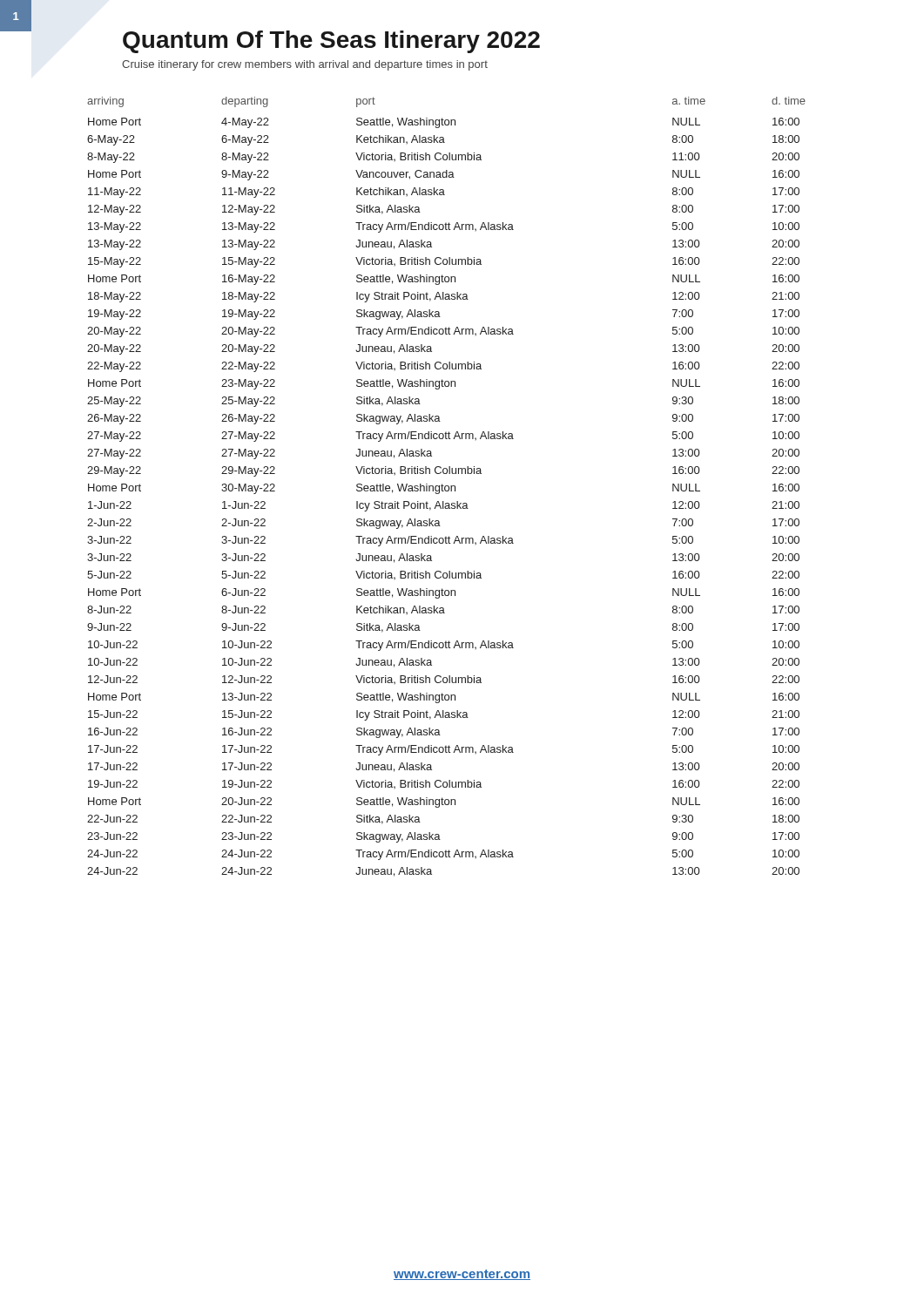Image resolution: width=924 pixels, height=1307 pixels.
Task: Click on the table containing "Icy Strait Point, Alaska"
Action: pyautogui.click(x=479, y=485)
